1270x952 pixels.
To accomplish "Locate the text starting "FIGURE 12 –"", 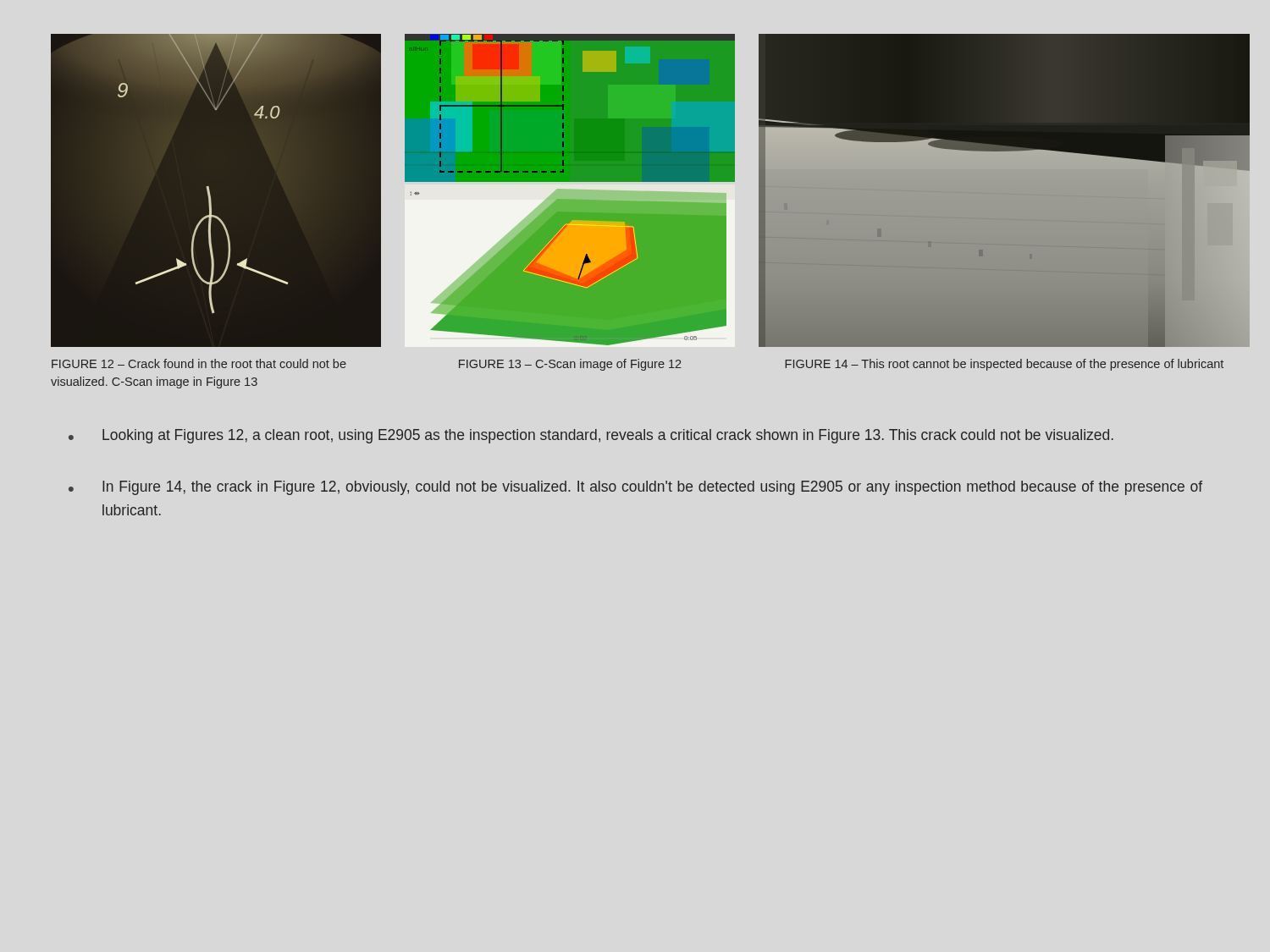I will (199, 373).
